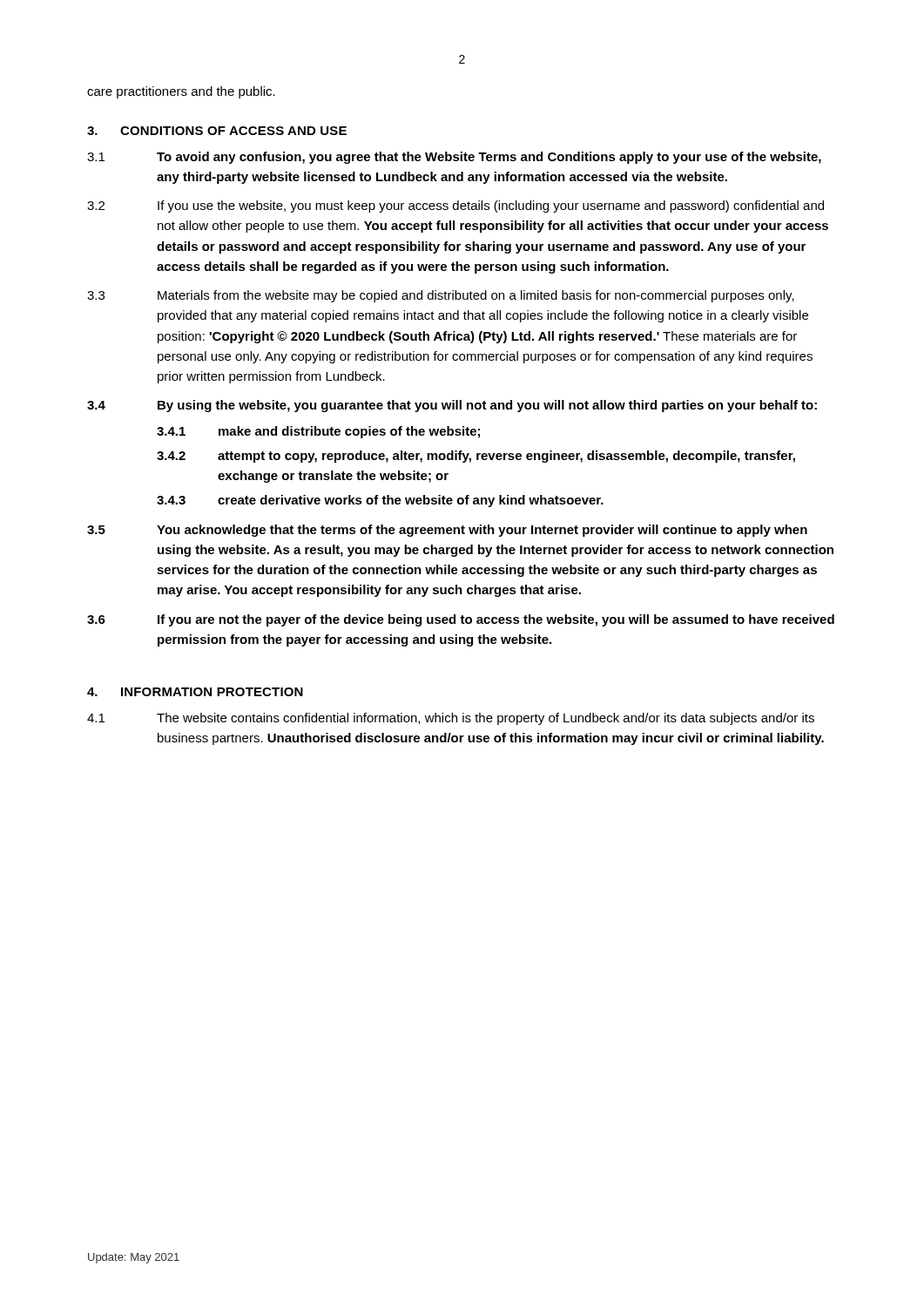Image resolution: width=924 pixels, height=1307 pixels.
Task: Locate the list item containing "3.4 By using the website, you"
Action: (x=462, y=405)
